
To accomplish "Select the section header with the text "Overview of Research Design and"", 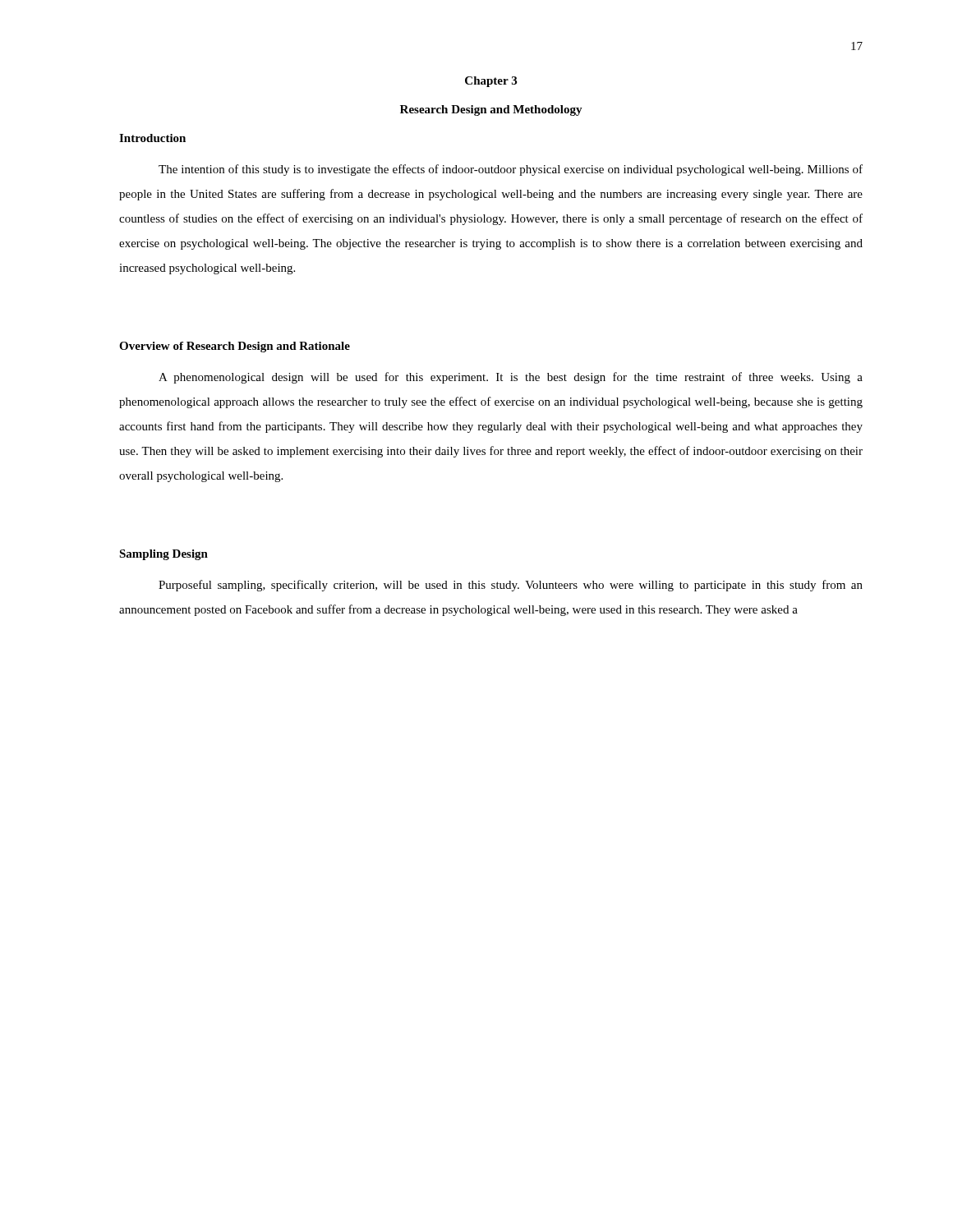I will [235, 346].
